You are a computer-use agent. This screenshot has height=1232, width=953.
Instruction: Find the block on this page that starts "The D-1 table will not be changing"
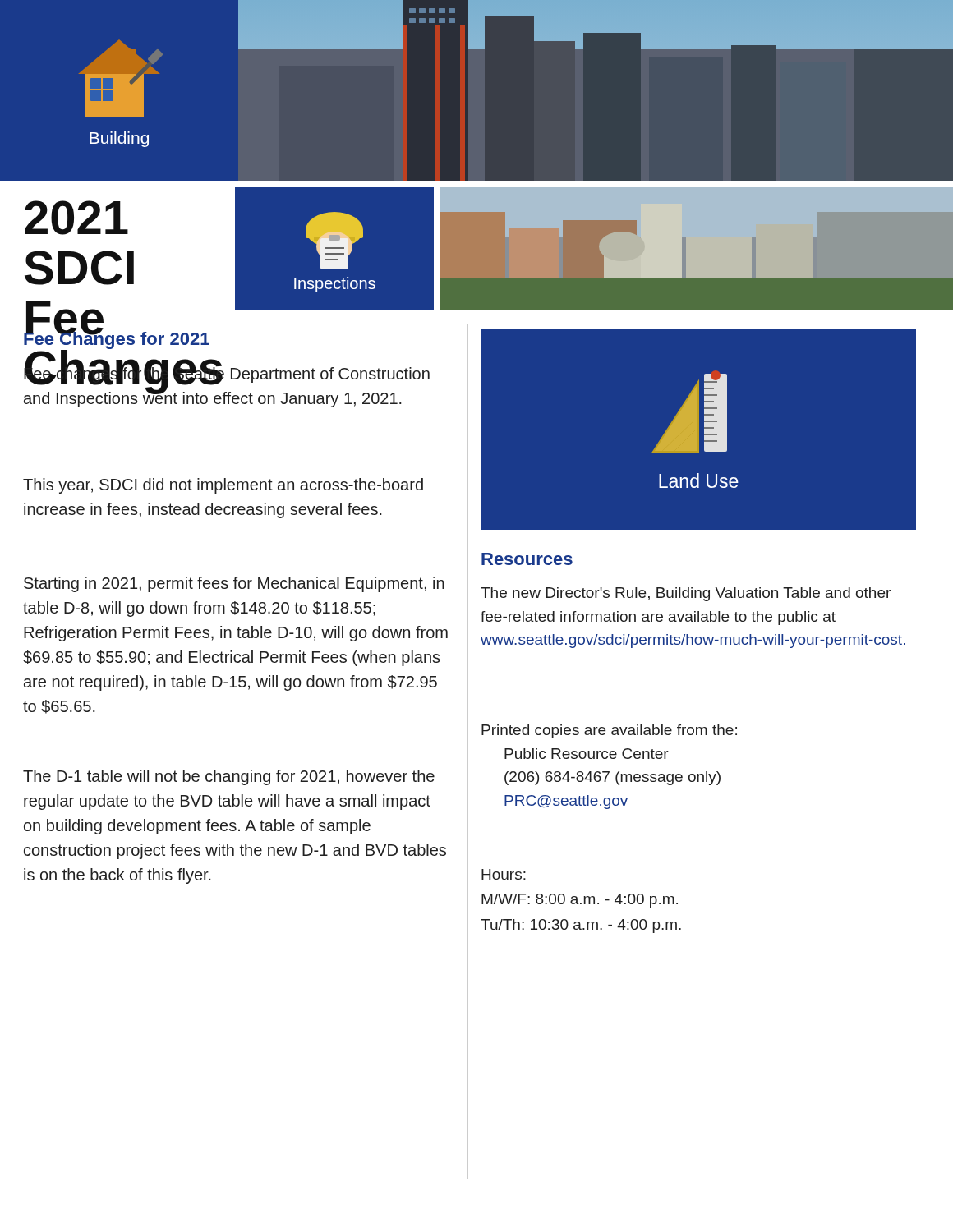237,825
